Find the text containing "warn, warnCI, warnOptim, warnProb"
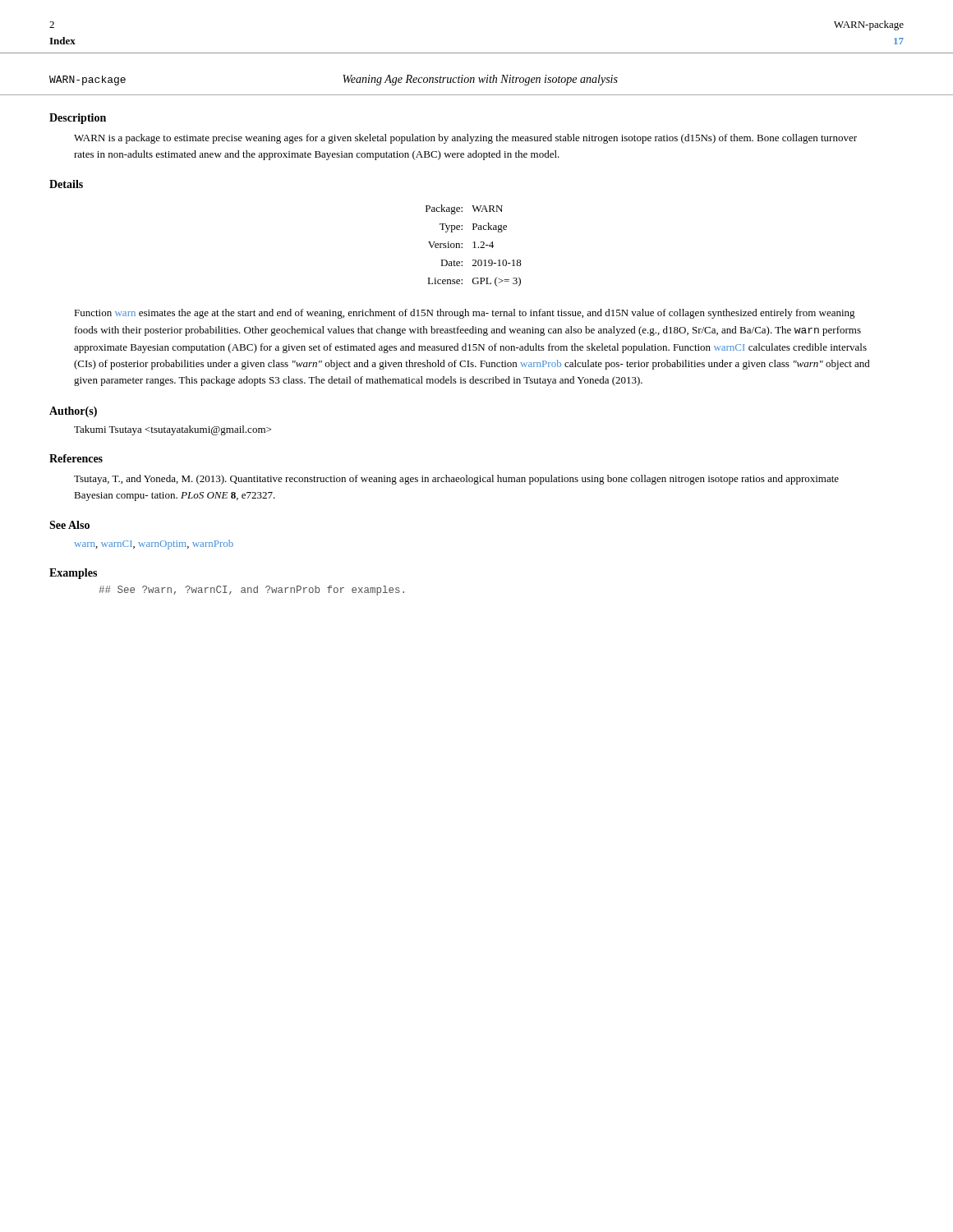The width and height of the screenshot is (953, 1232). [154, 543]
